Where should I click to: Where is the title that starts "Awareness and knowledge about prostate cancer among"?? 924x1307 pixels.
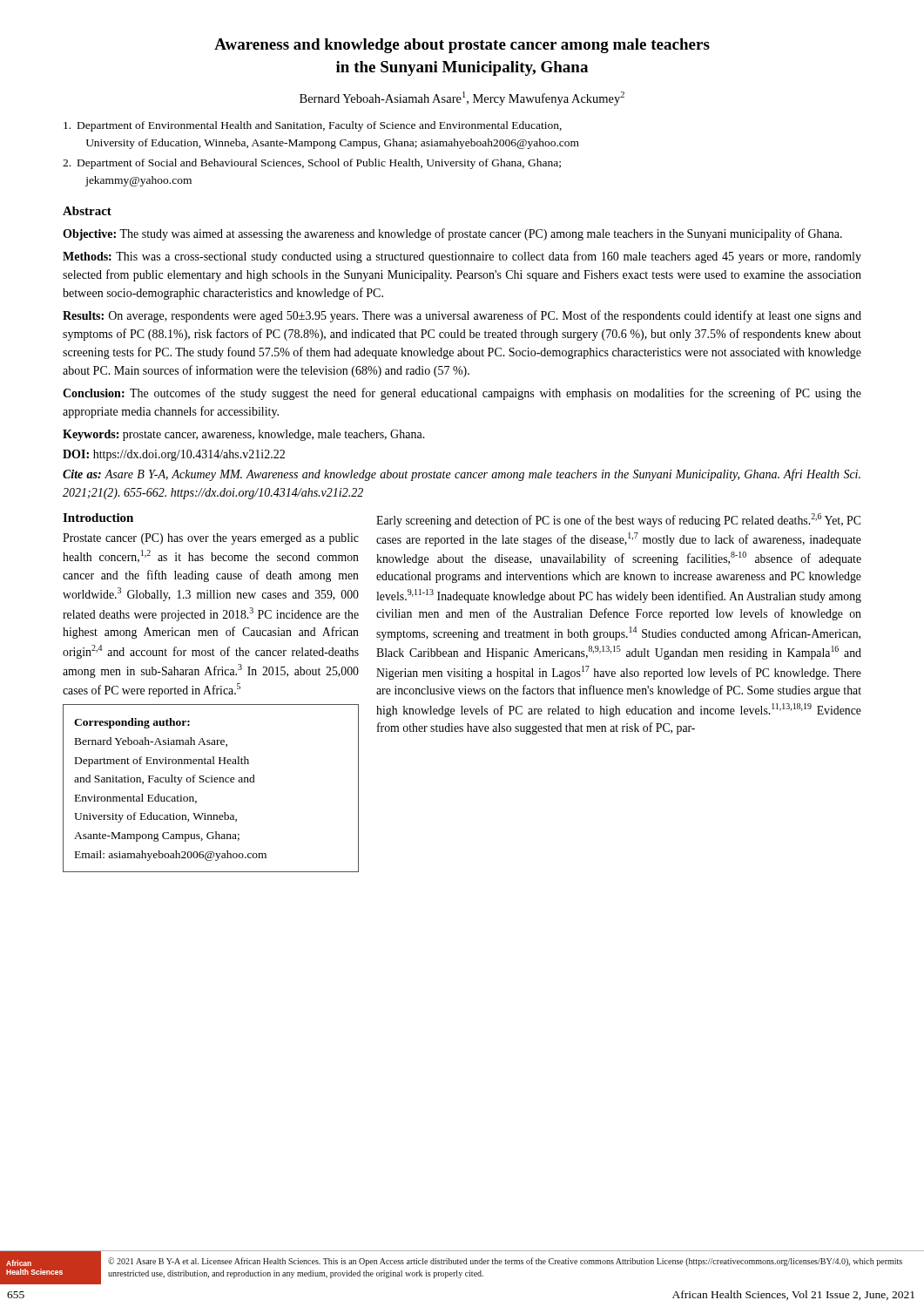click(x=462, y=55)
